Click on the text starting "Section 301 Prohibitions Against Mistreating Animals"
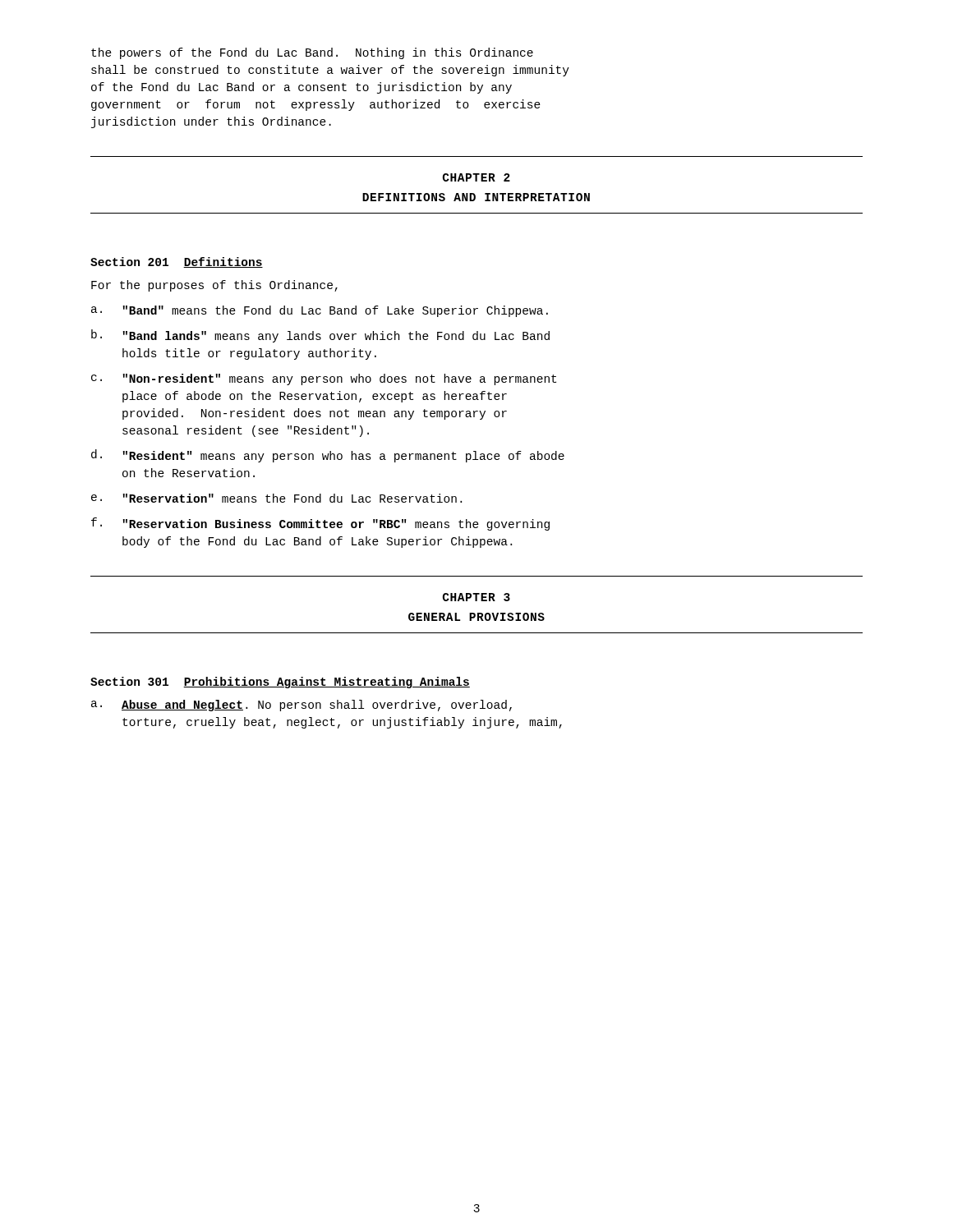The image size is (953, 1232). (280, 683)
